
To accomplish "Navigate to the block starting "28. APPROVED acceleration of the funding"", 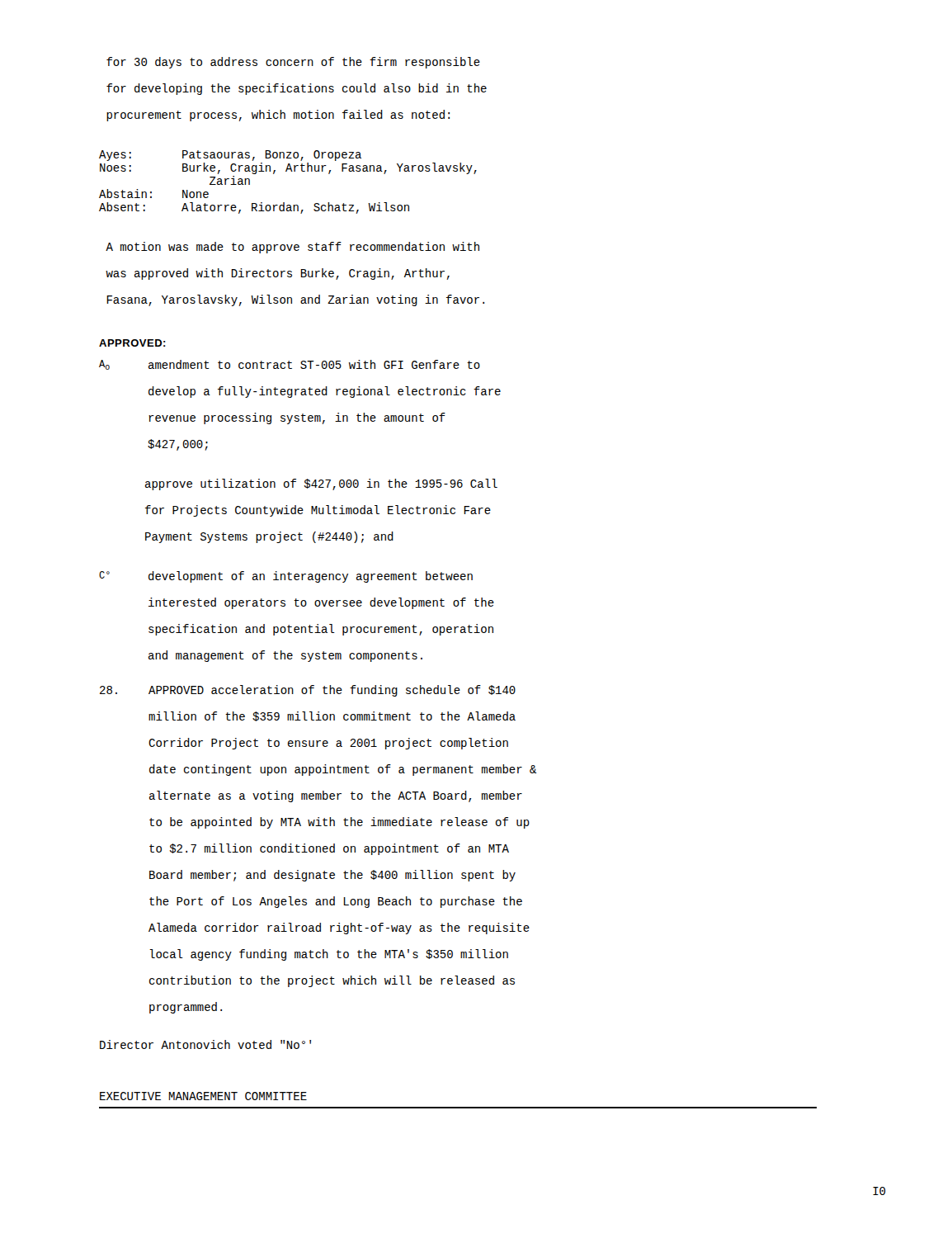I will coord(458,849).
